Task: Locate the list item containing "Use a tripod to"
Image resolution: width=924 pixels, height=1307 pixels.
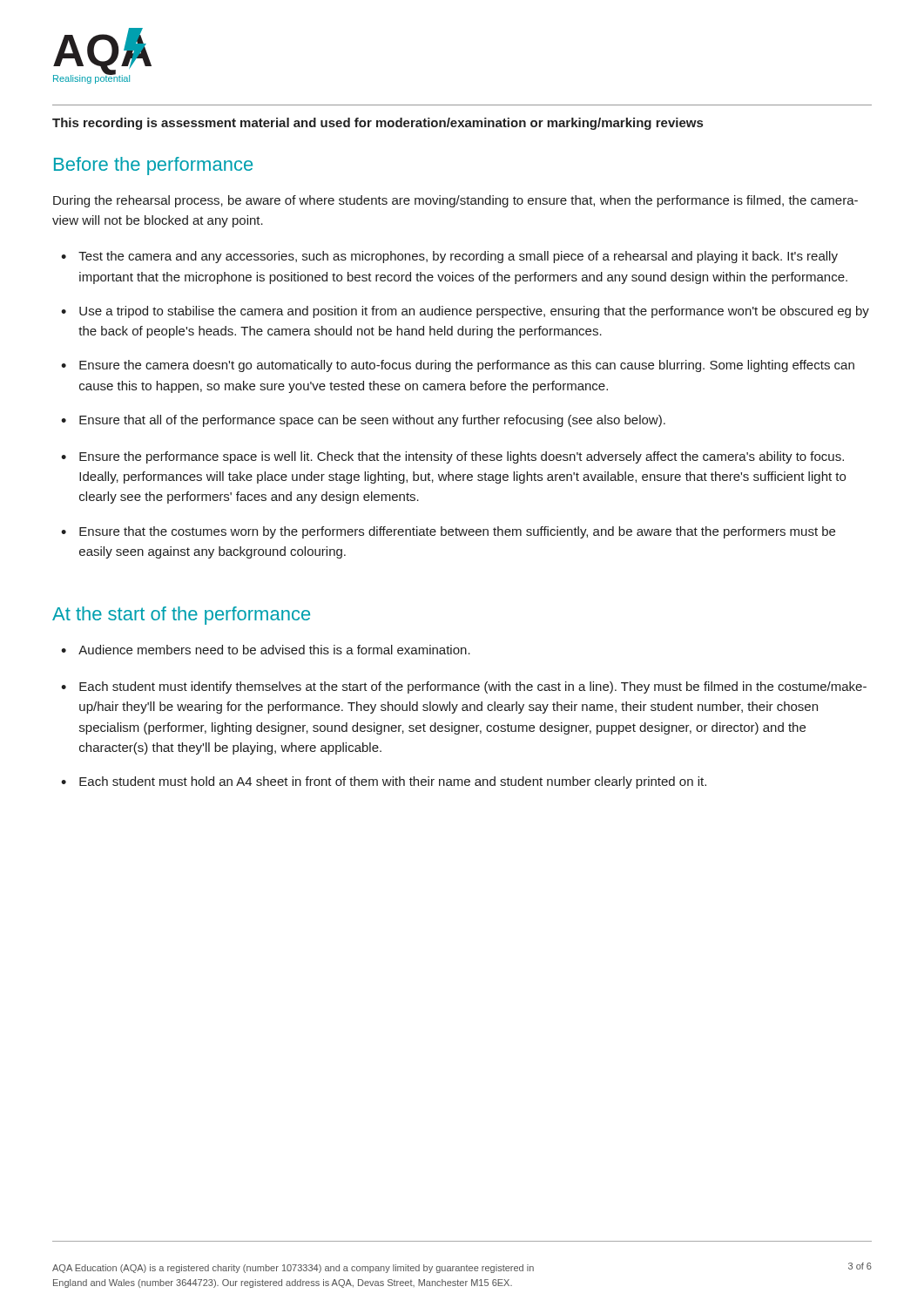Action: [x=475, y=321]
